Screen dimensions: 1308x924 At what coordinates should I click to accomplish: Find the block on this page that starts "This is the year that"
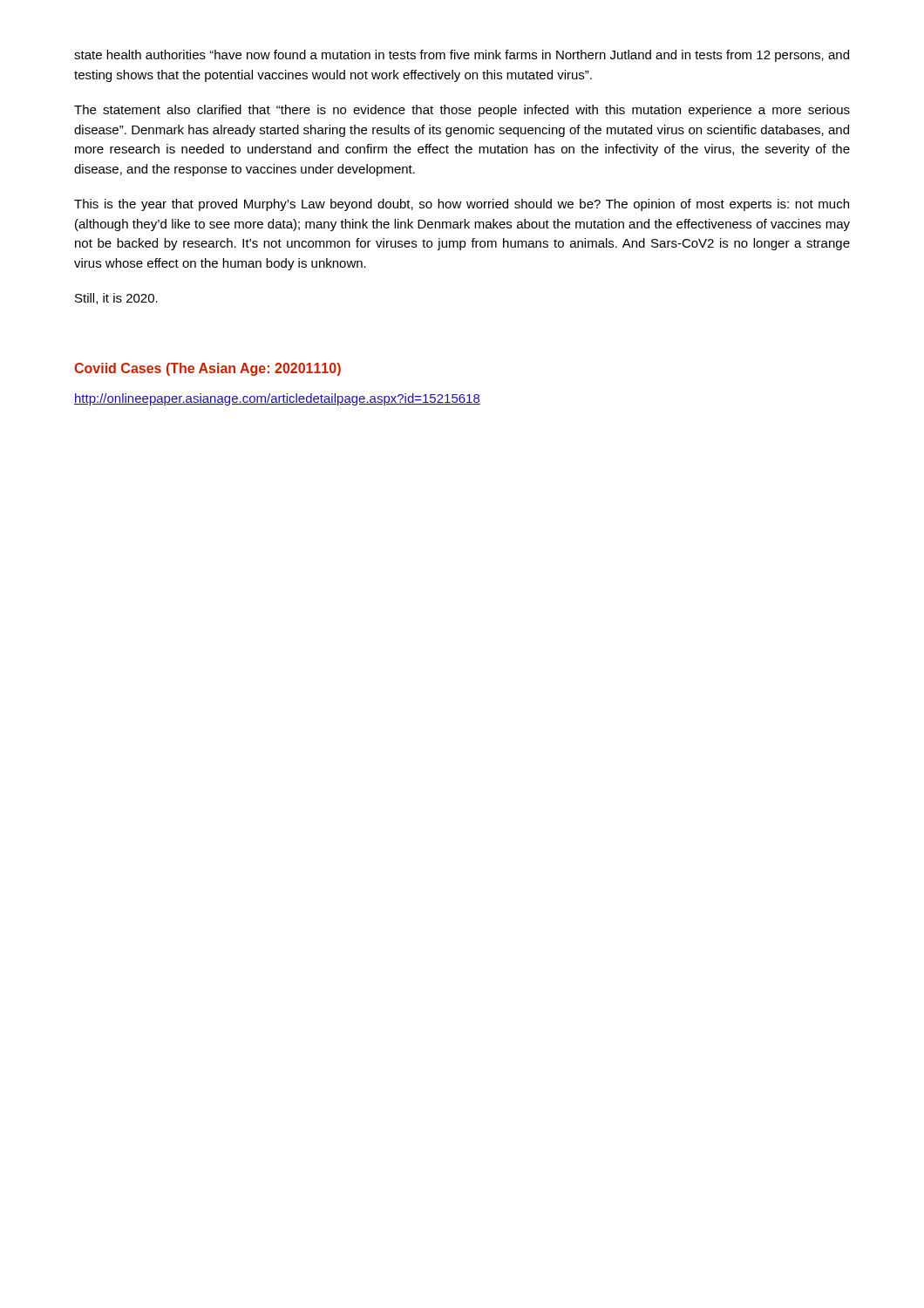coord(462,233)
